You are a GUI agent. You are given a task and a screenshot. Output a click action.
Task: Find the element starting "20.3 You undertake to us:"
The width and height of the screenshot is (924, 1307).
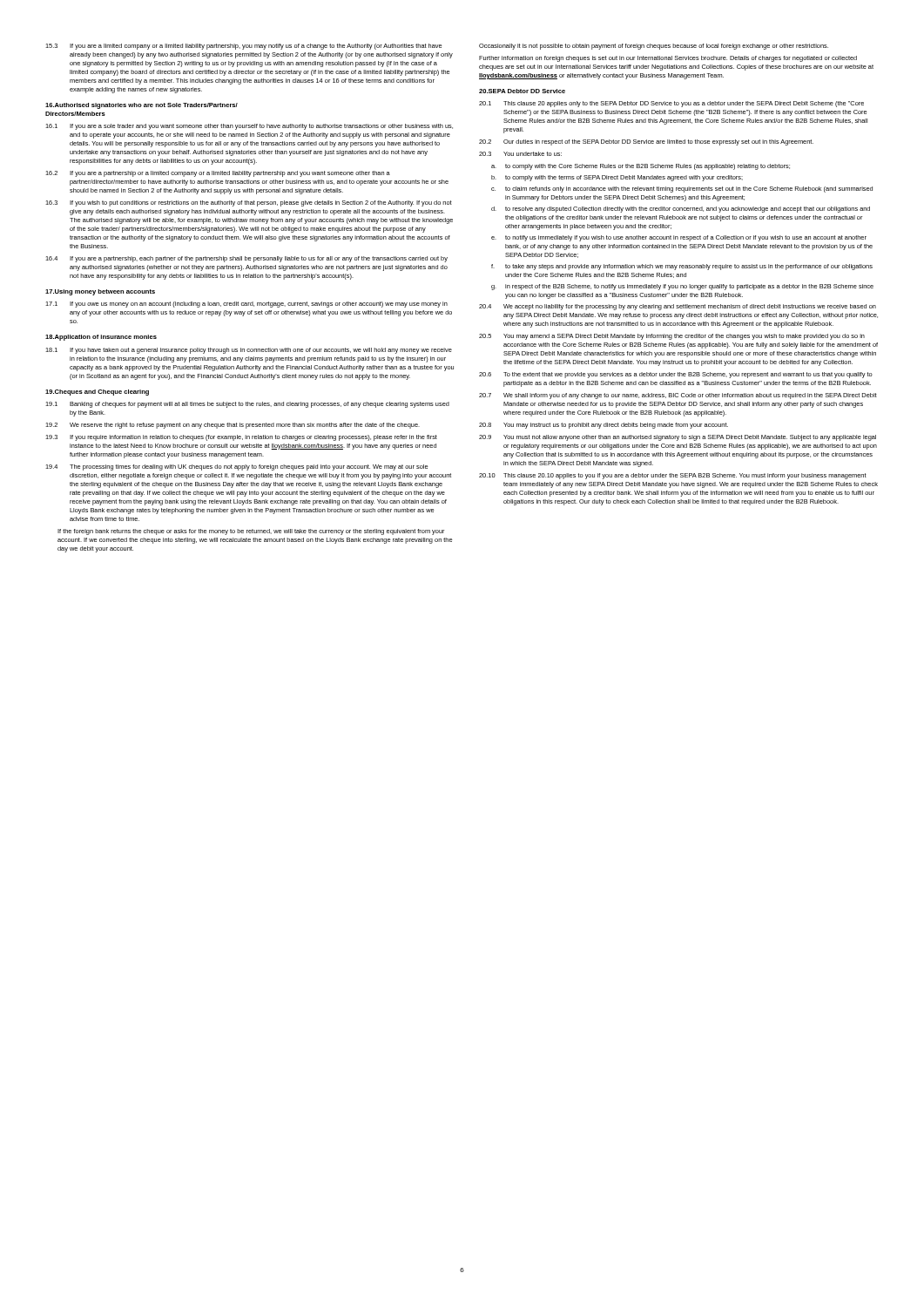tap(679, 154)
